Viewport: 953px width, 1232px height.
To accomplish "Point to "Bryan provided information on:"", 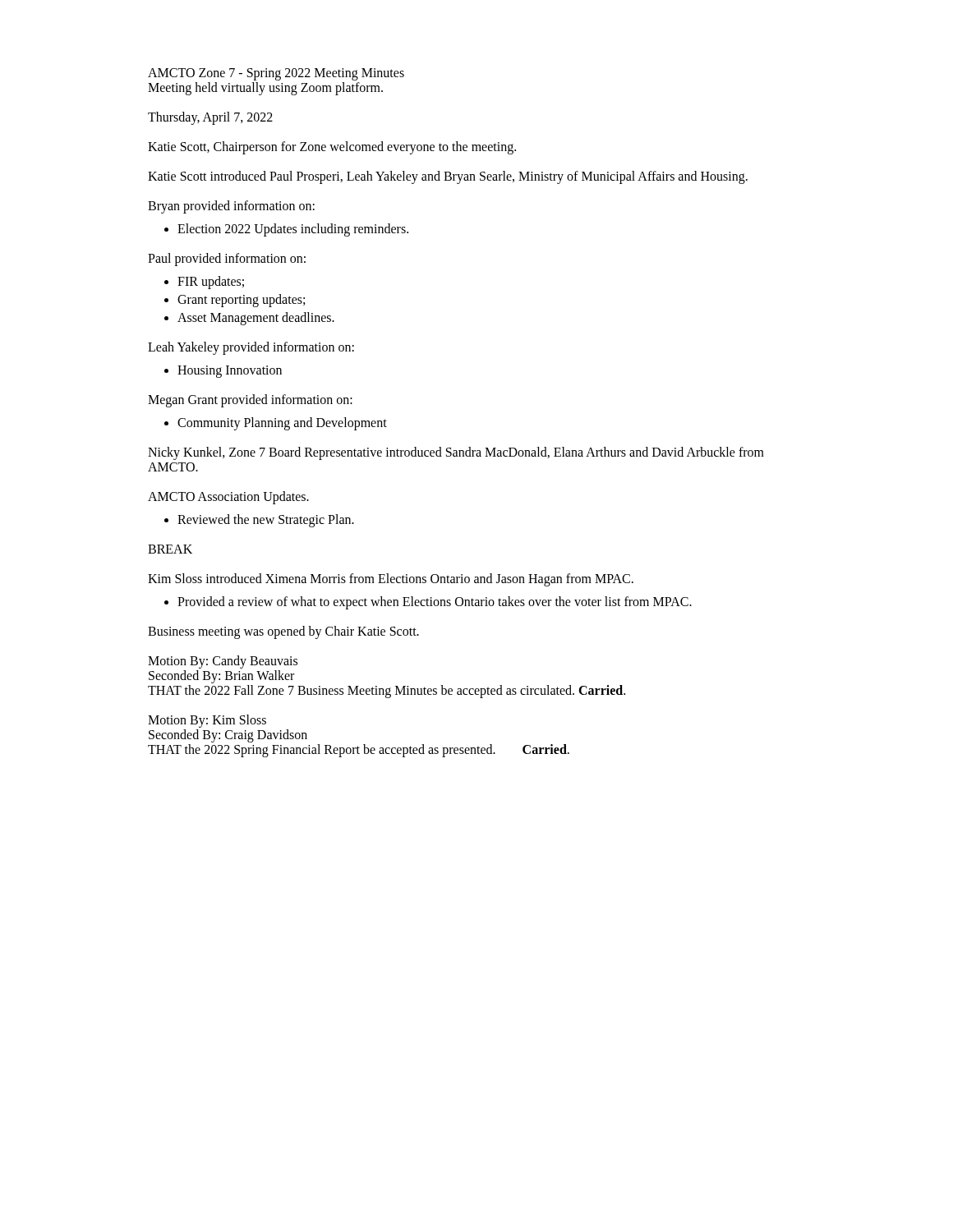I will [x=232, y=206].
